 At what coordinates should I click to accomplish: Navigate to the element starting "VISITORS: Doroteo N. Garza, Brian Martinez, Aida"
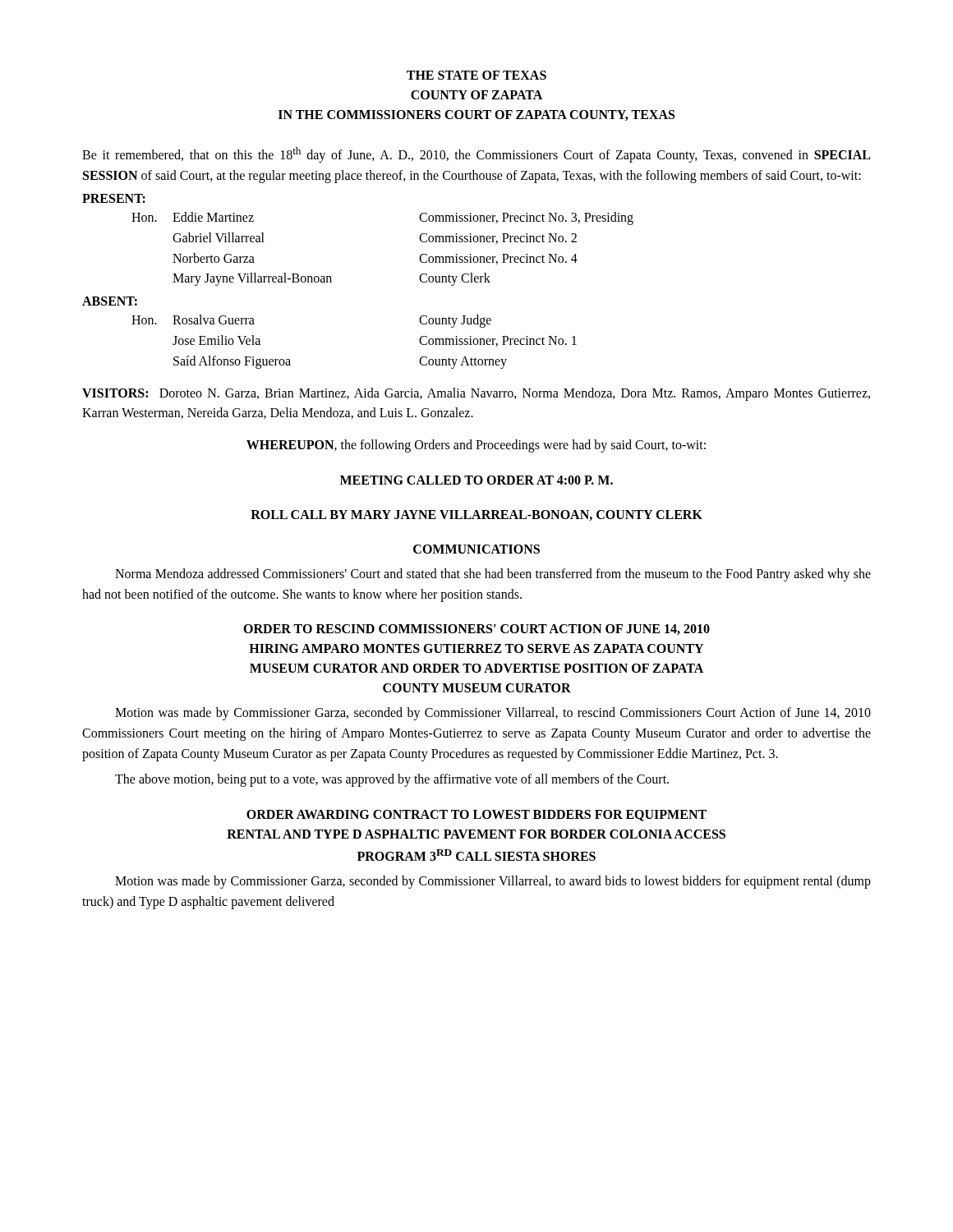click(x=476, y=403)
